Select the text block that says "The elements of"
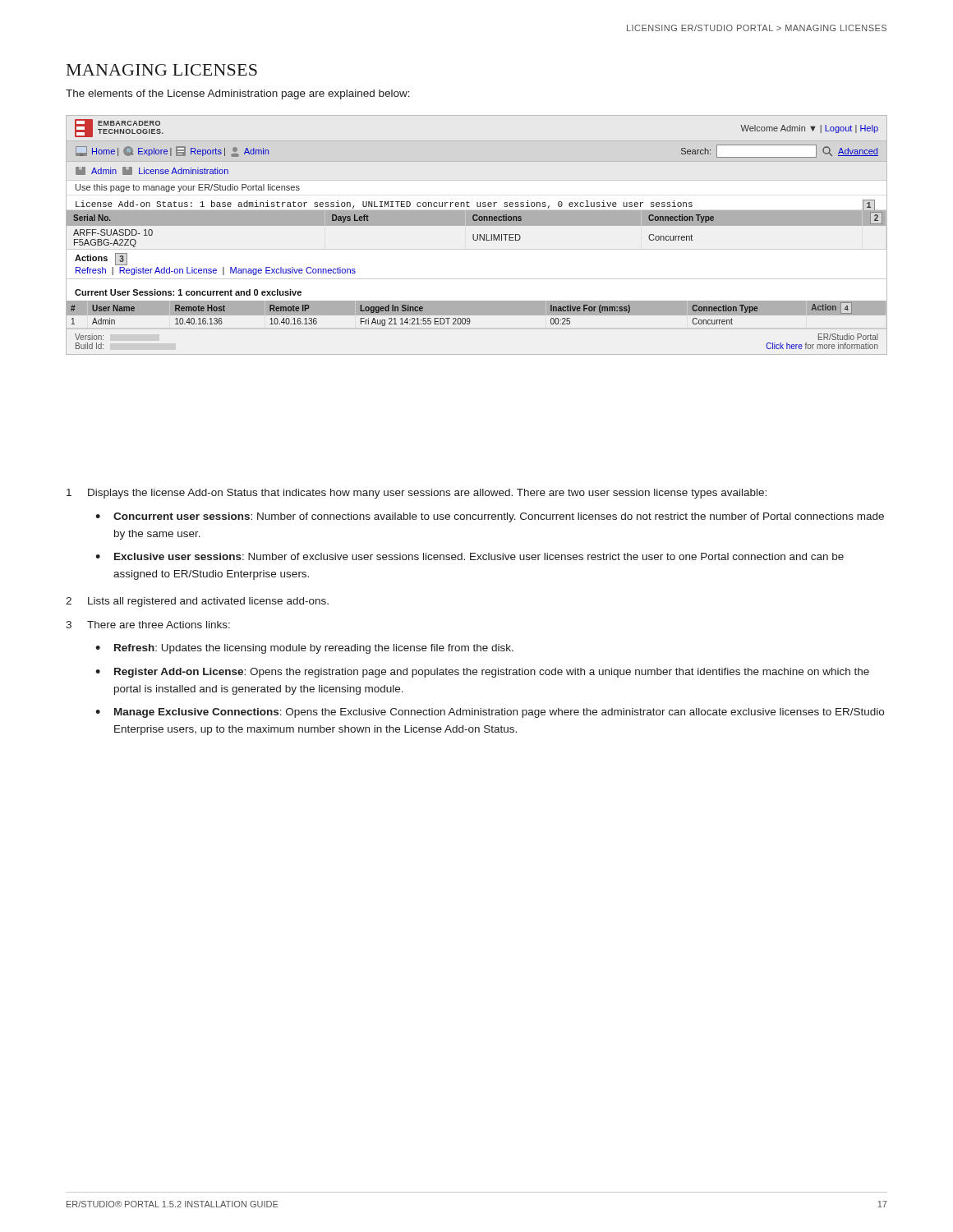This screenshot has height=1232, width=953. pyautogui.click(x=238, y=93)
